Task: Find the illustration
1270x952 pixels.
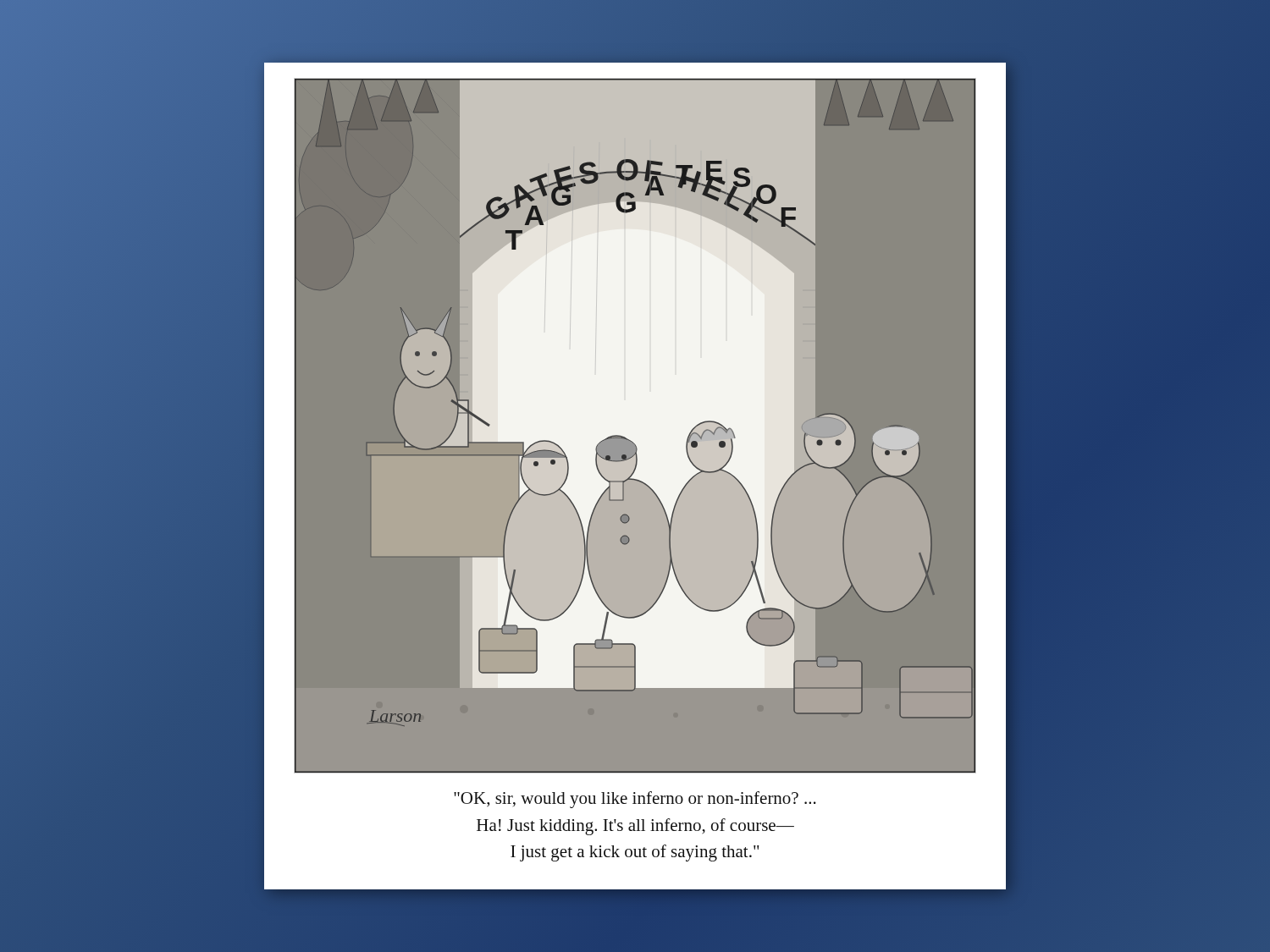Action: click(635, 426)
